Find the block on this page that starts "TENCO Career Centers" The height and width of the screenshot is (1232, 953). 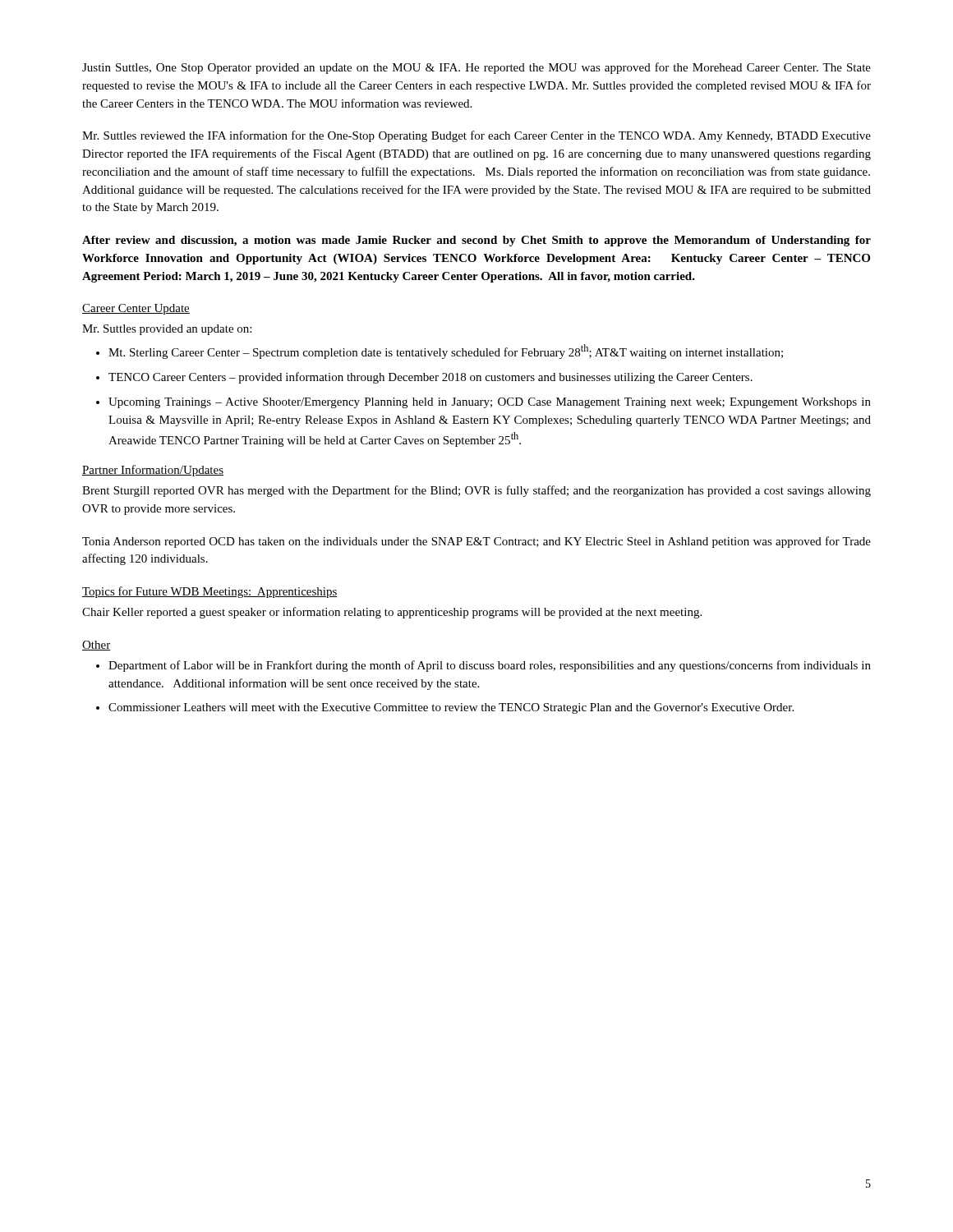point(431,377)
